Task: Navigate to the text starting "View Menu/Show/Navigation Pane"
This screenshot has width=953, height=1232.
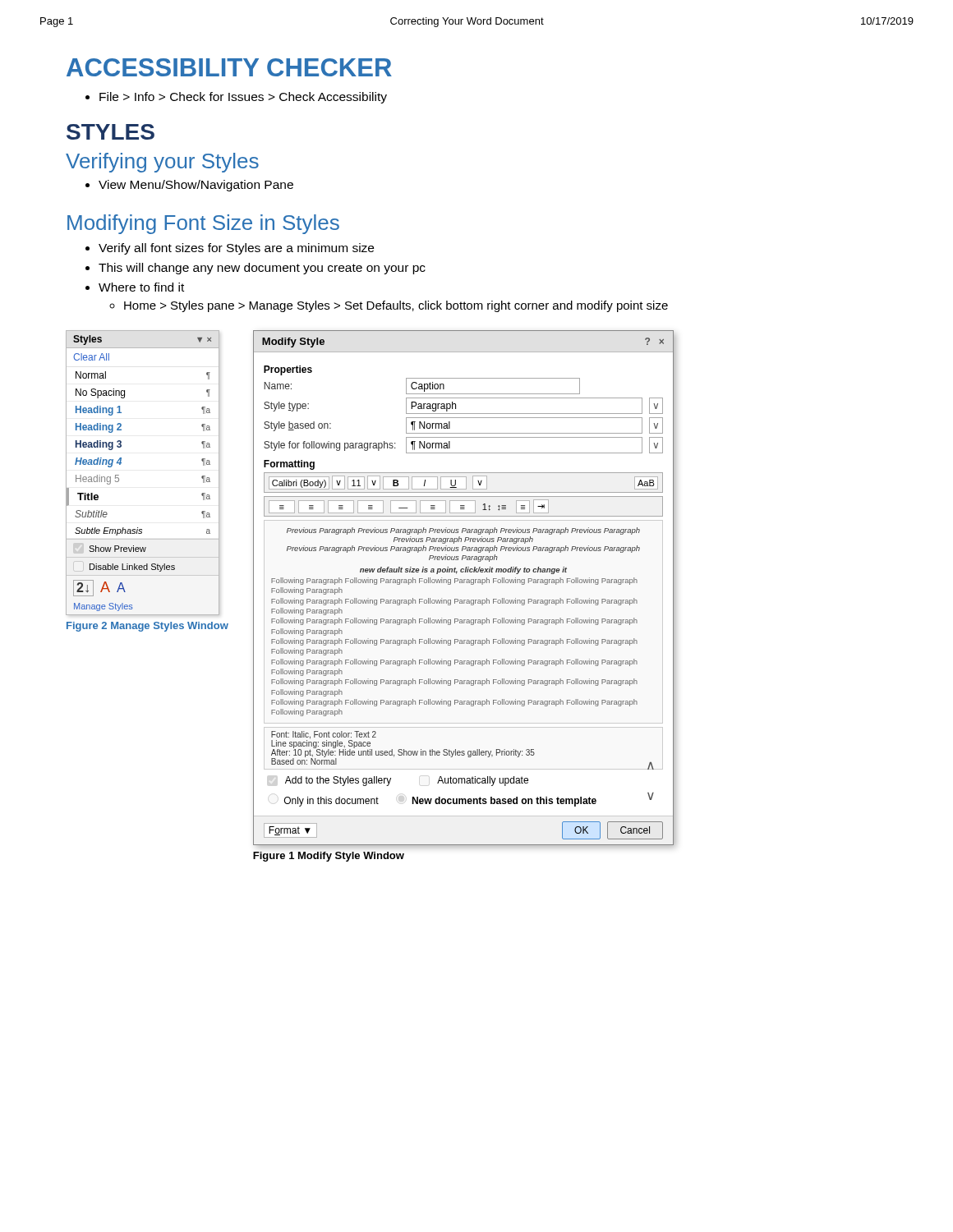Action: pyautogui.click(x=189, y=186)
